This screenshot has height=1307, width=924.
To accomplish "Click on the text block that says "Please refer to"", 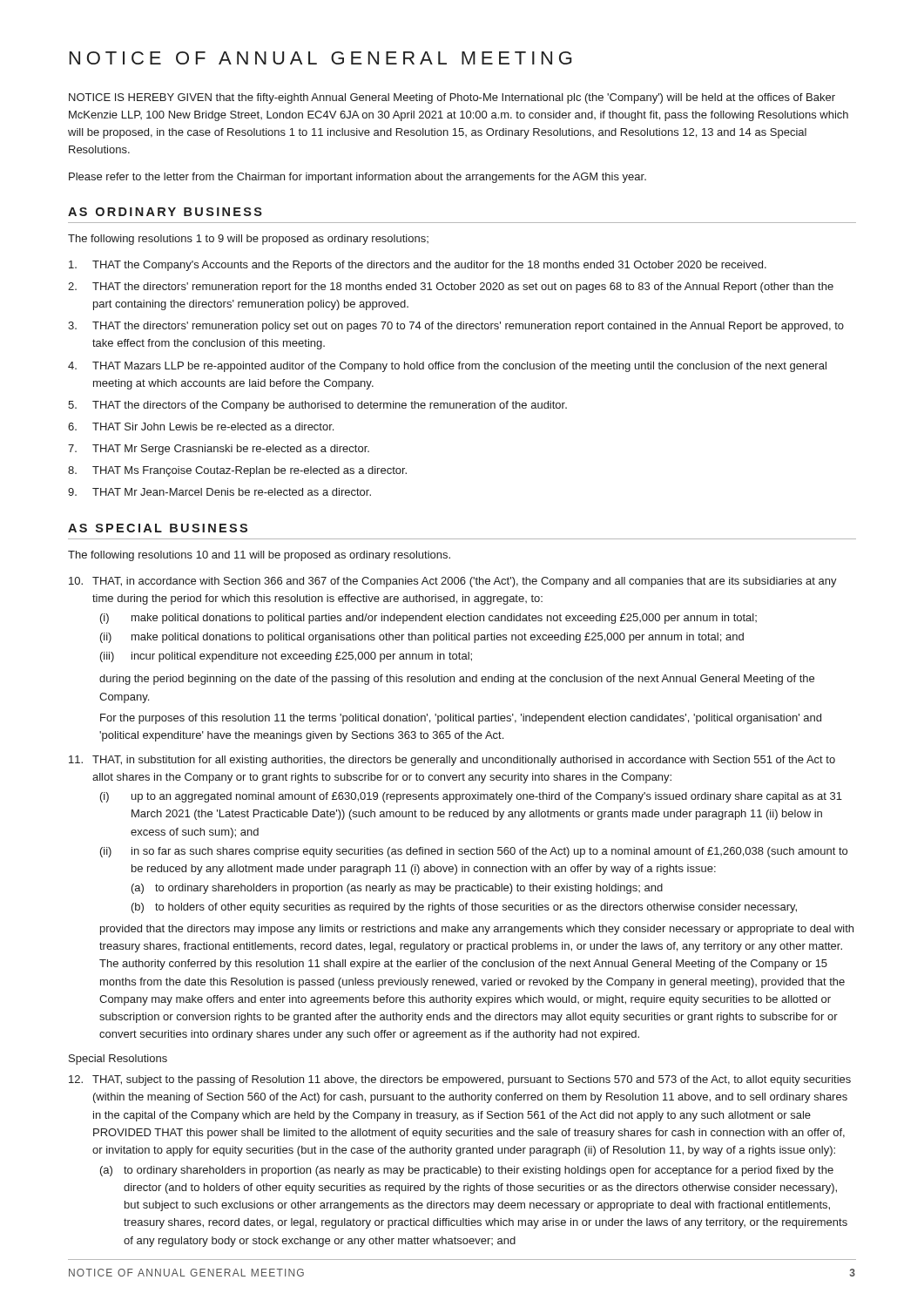I will [357, 176].
